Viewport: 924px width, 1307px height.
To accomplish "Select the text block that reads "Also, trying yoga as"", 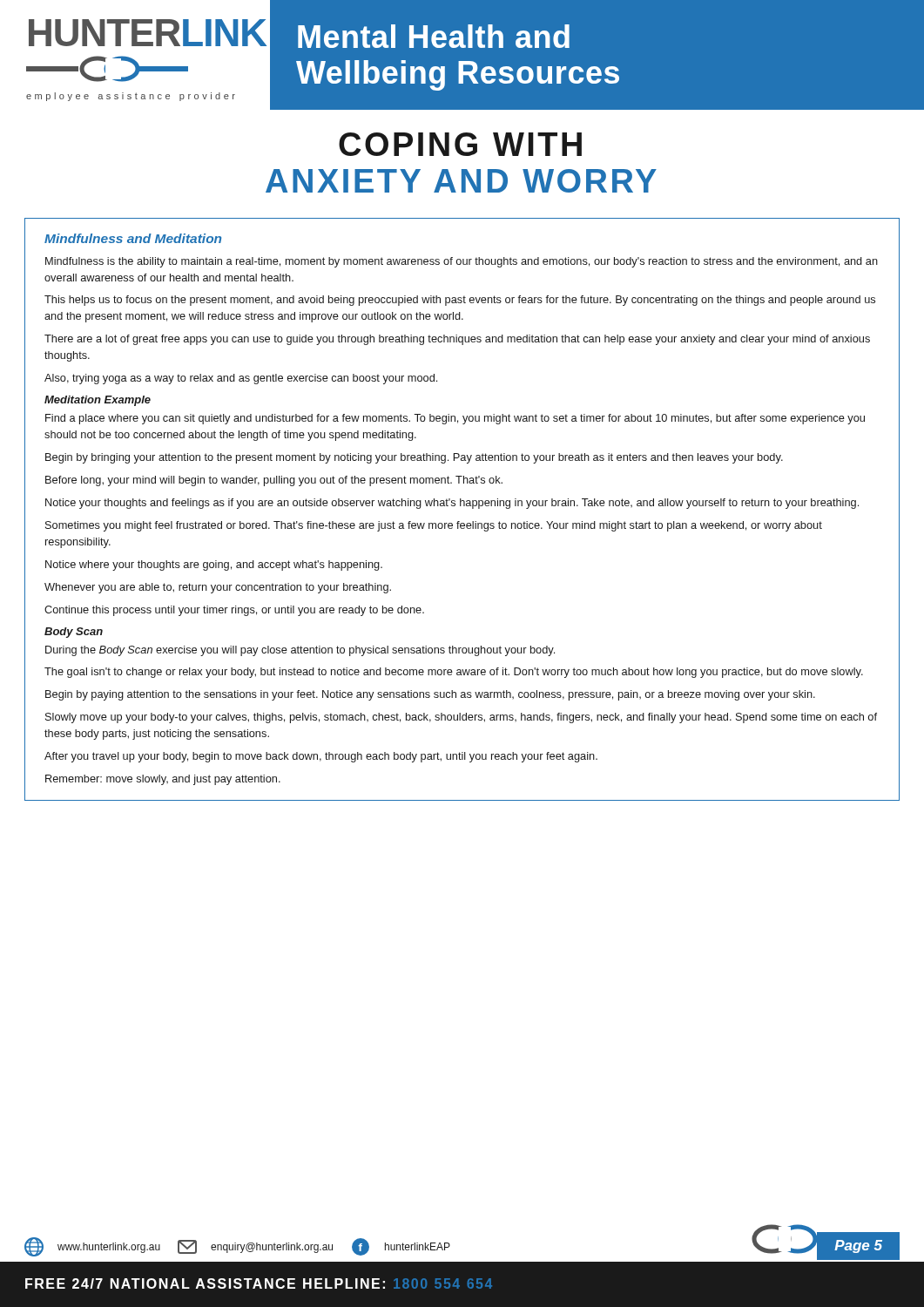I will [241, 378].
